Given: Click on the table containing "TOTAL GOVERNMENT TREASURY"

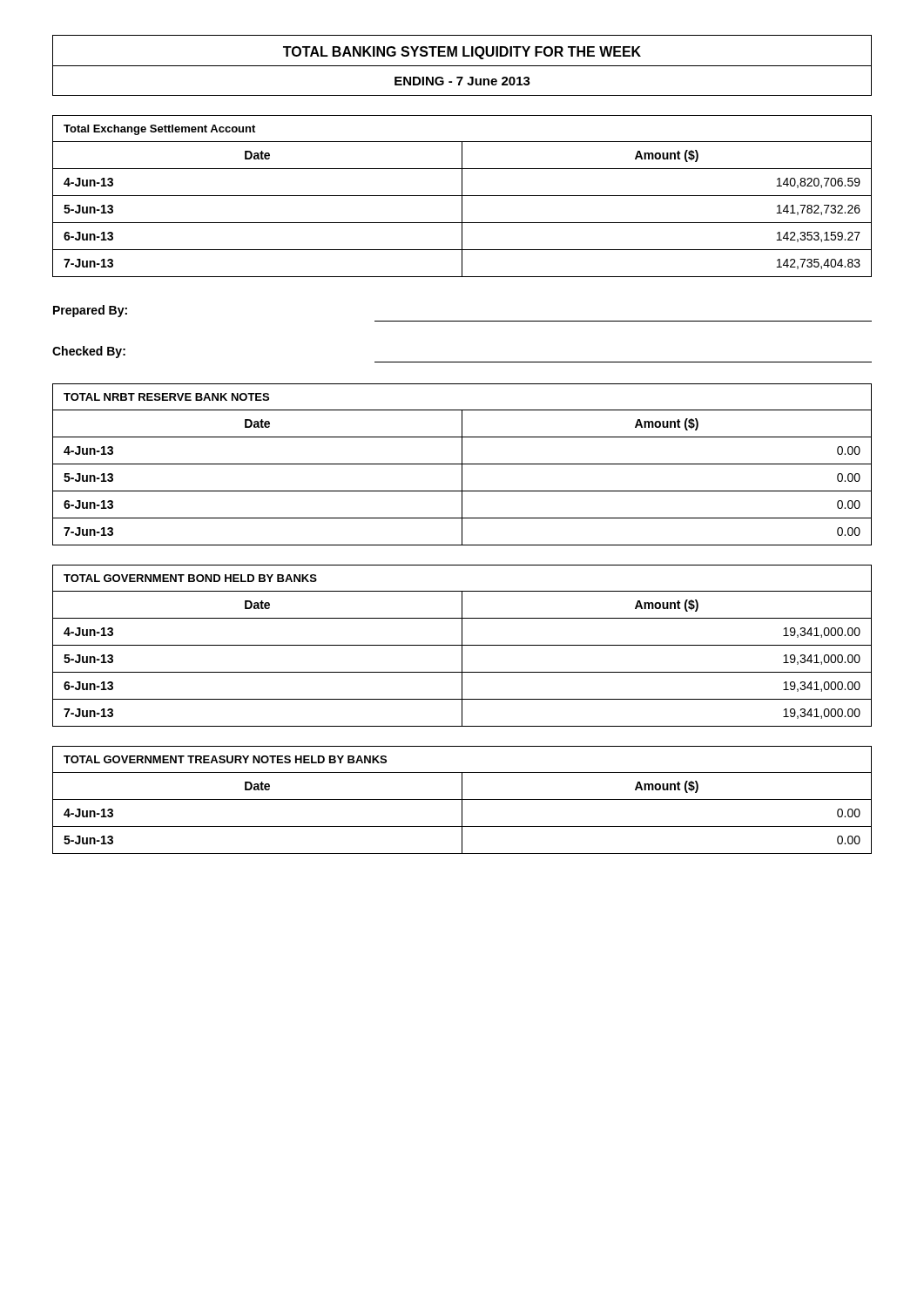Looking at the screenshot, I should point(462,800).
